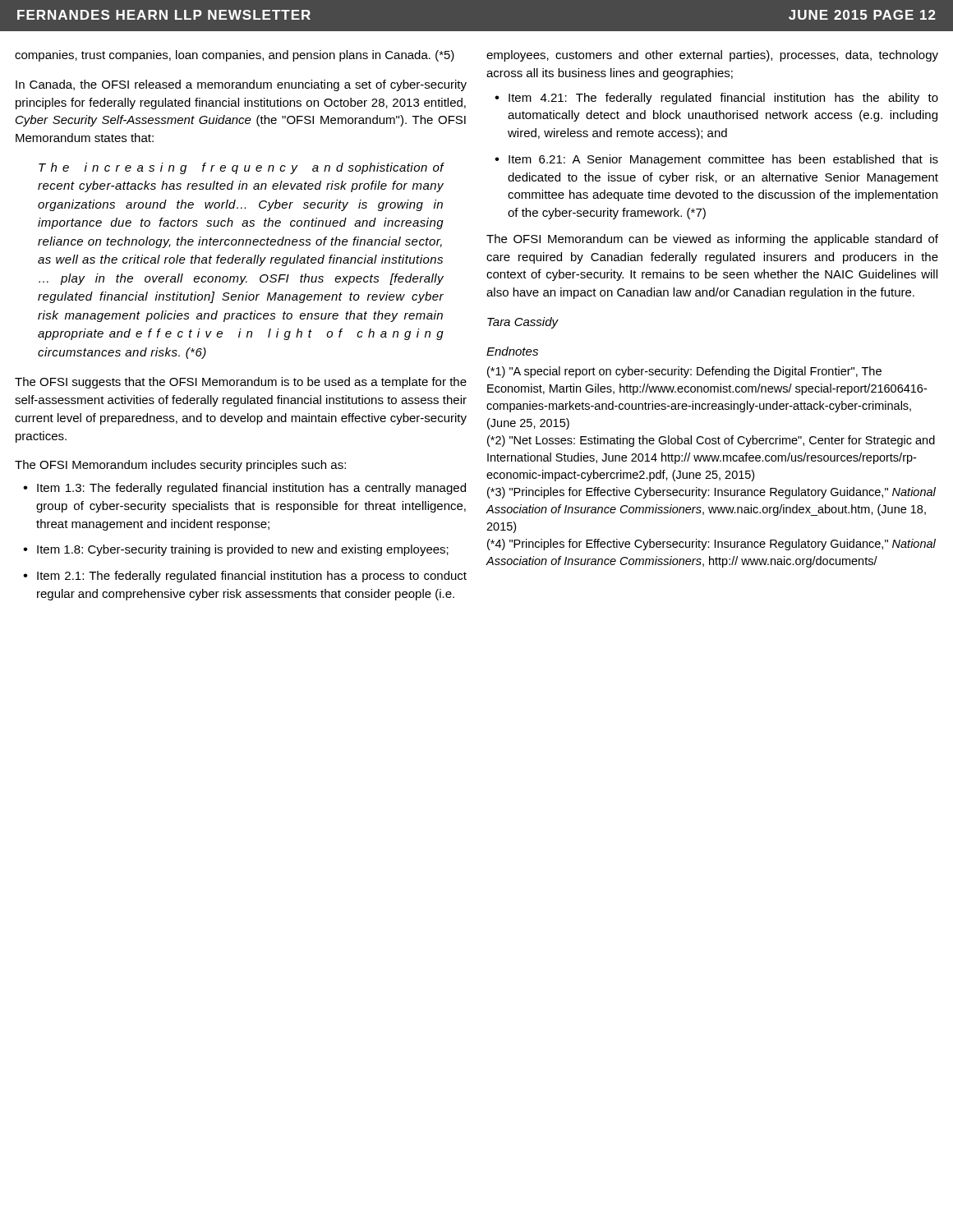The width and height of the screenshot is (953, 1232).
Task: Click on the list item containing "Item 1.3: The"
Action: point(251,505)
